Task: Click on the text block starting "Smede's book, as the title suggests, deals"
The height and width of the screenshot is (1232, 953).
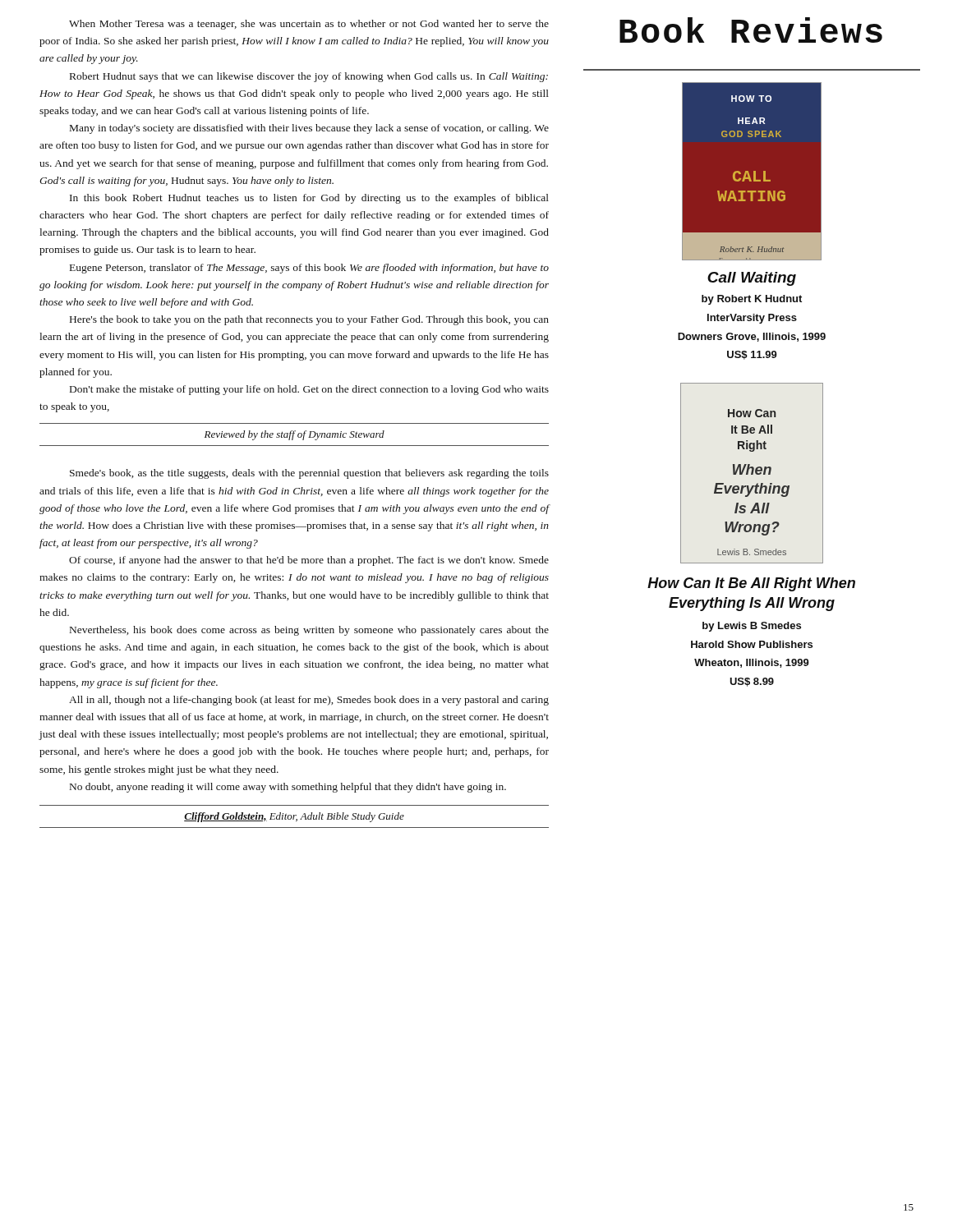Action: pos(294,630)
